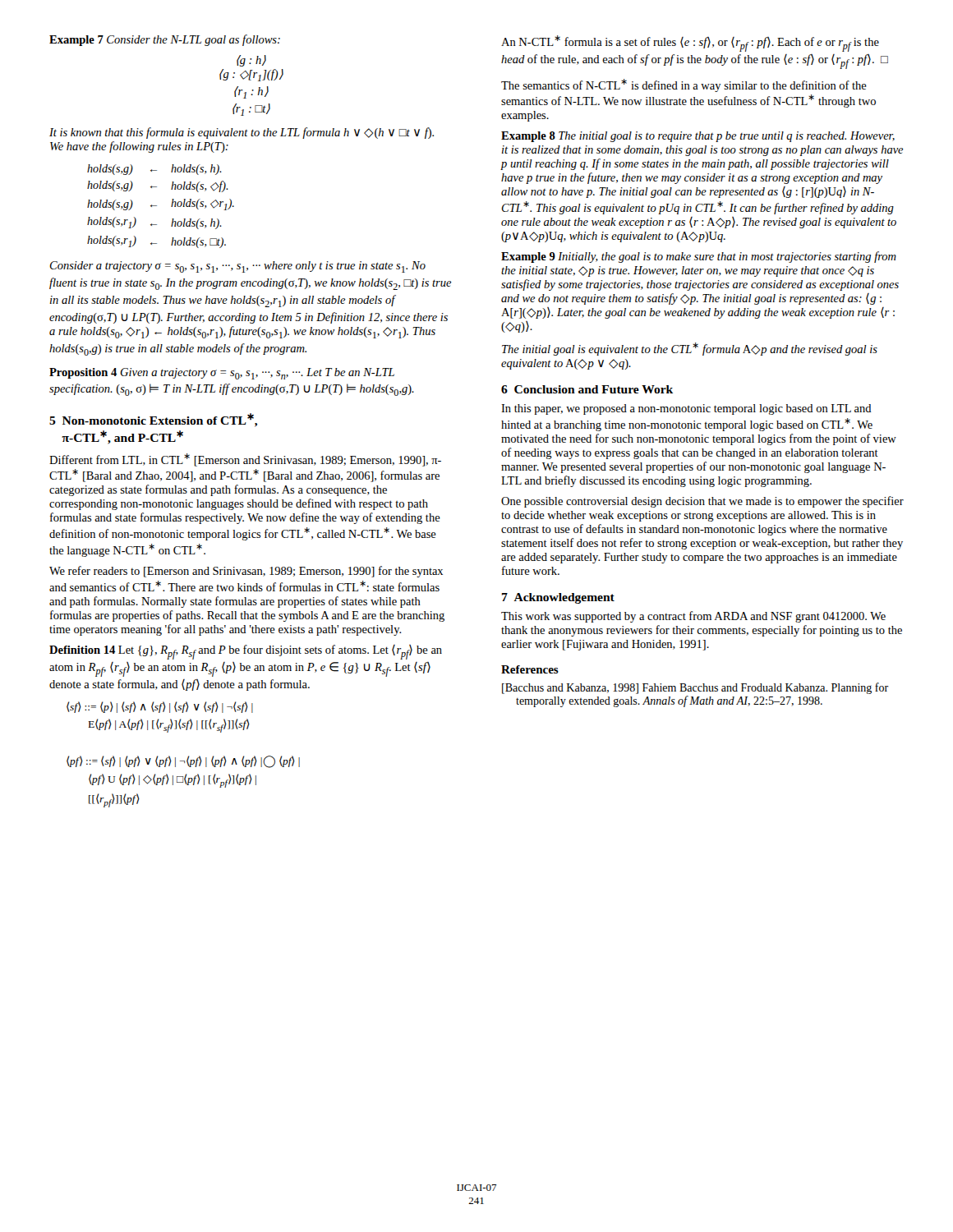Point to the passage starting "It is known that this formula is"
953x1232 pixels.
[251, 139]
